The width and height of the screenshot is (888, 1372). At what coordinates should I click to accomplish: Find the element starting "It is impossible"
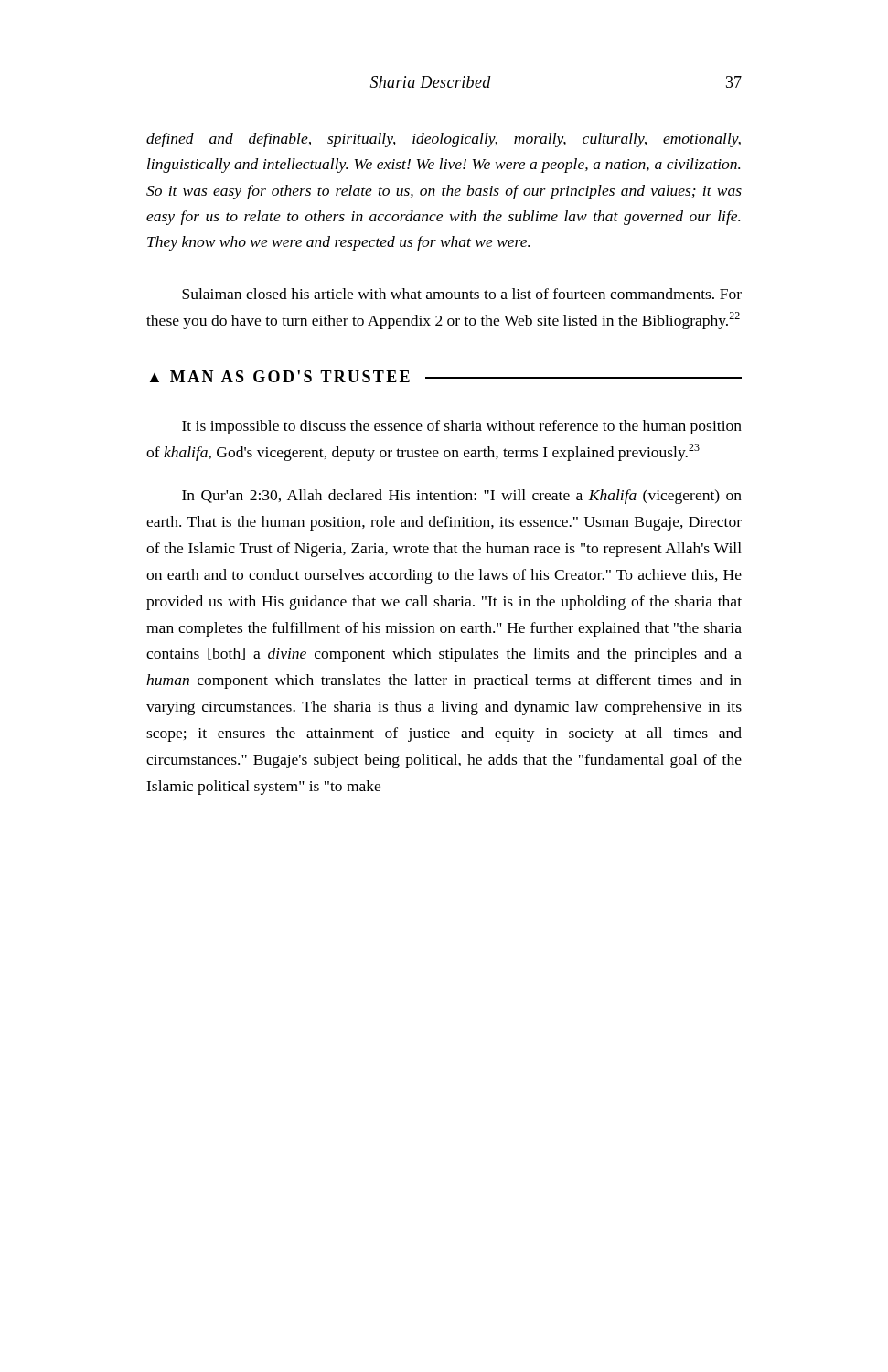[444, 606]
